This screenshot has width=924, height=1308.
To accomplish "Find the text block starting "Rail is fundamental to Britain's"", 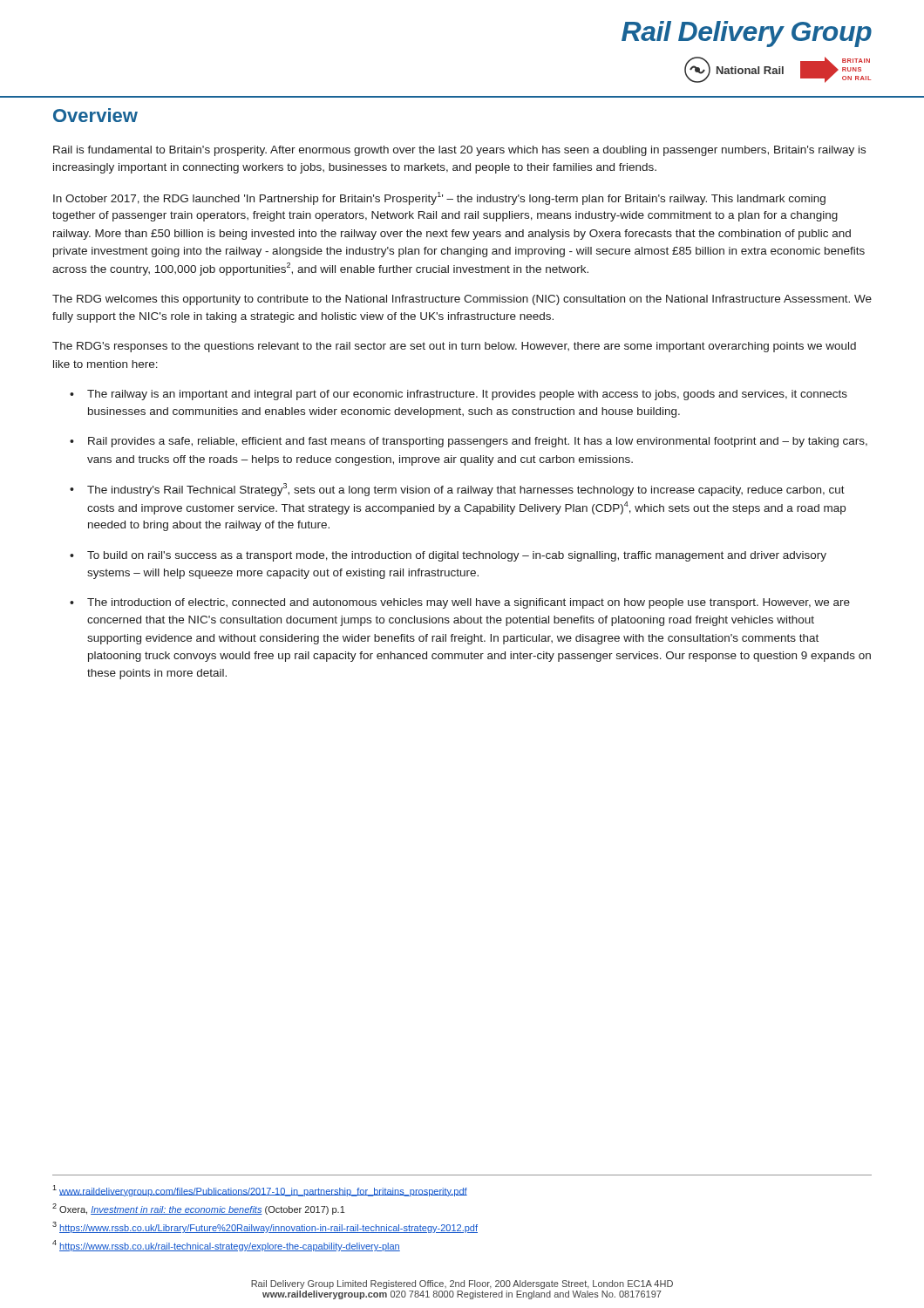I will [x=459, y=158].
